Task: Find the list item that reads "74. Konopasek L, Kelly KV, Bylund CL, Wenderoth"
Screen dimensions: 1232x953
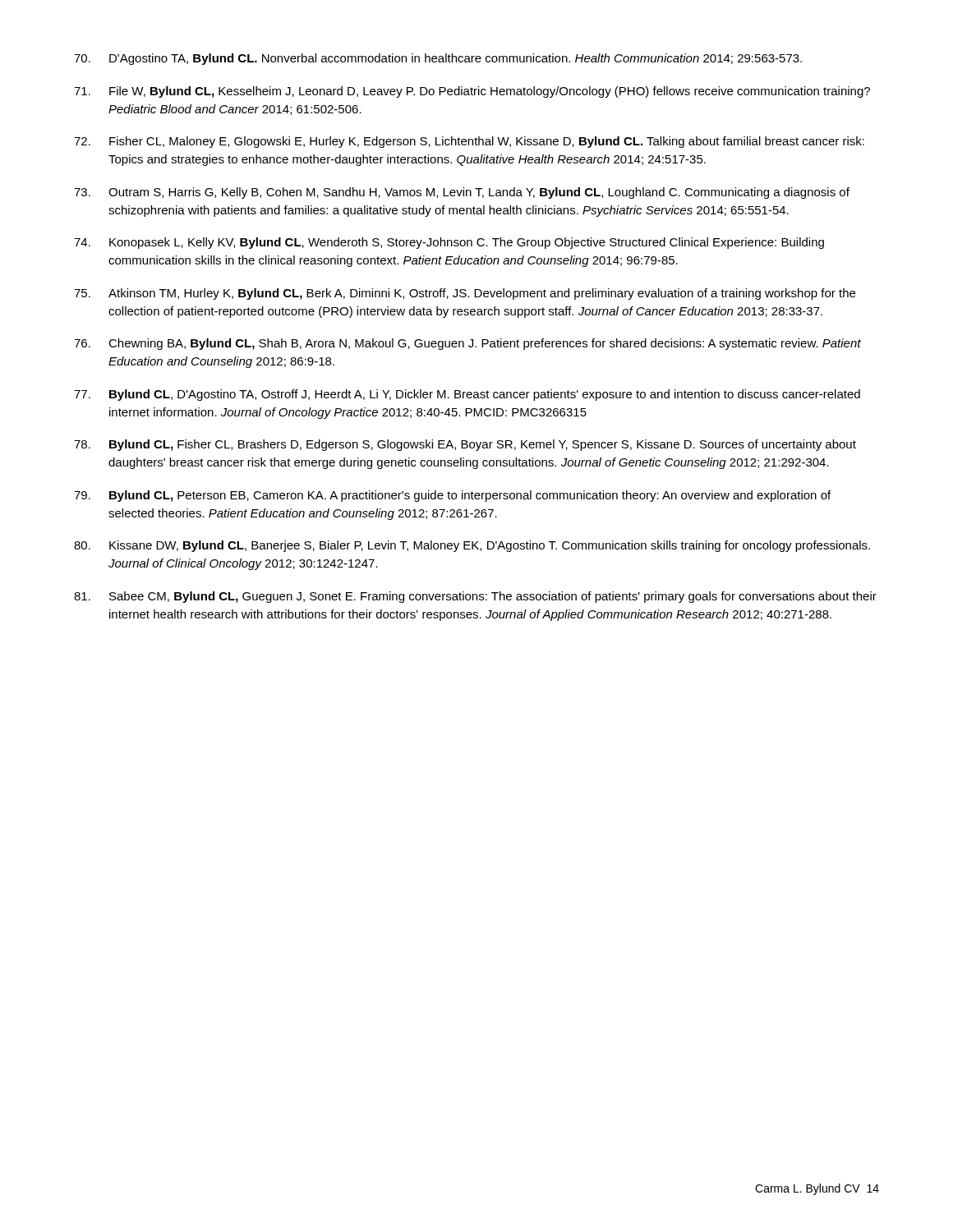Action: pyautogui.click(x=476, y=251)
